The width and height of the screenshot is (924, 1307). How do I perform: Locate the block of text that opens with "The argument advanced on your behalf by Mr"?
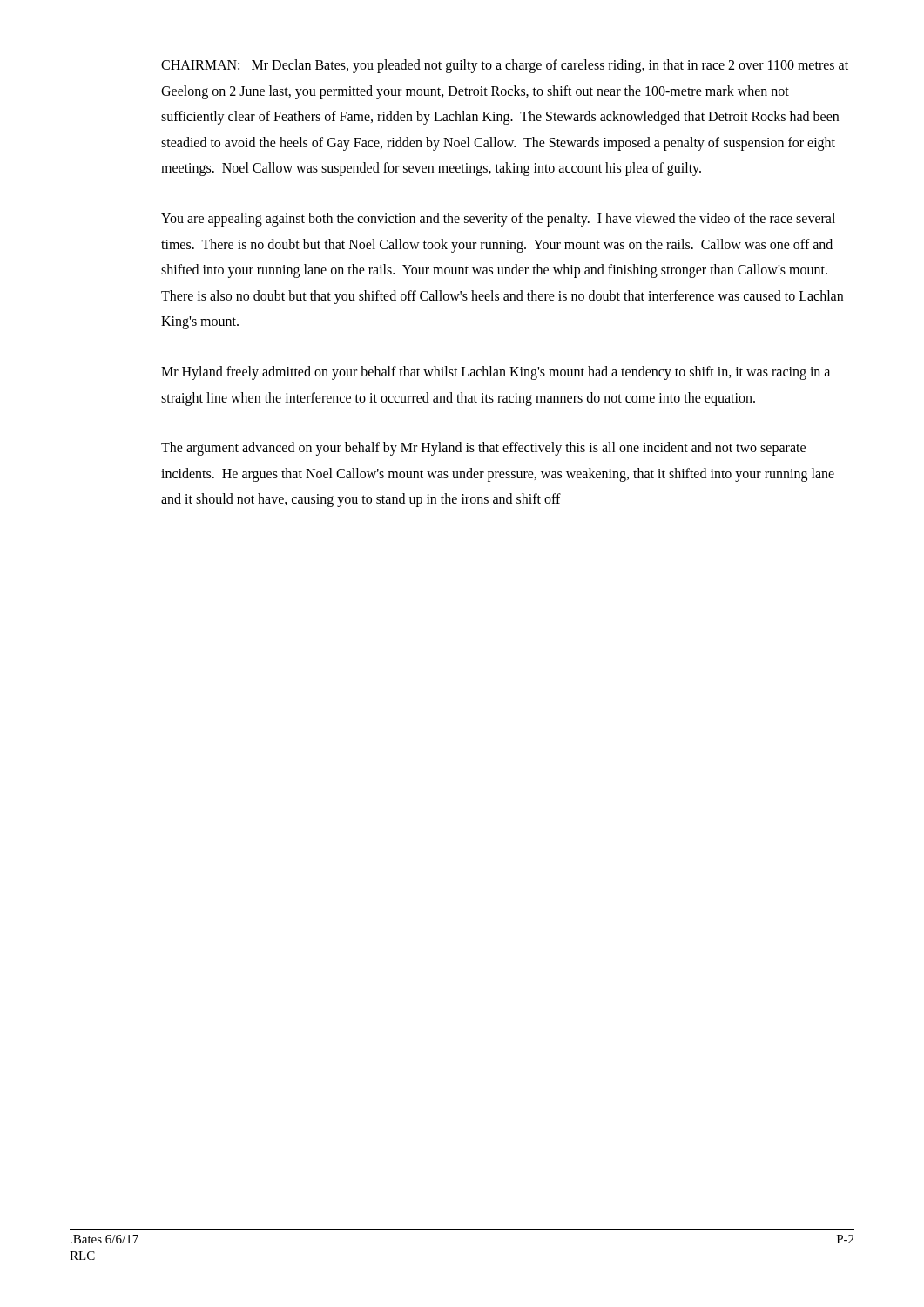tap(498, 473)
